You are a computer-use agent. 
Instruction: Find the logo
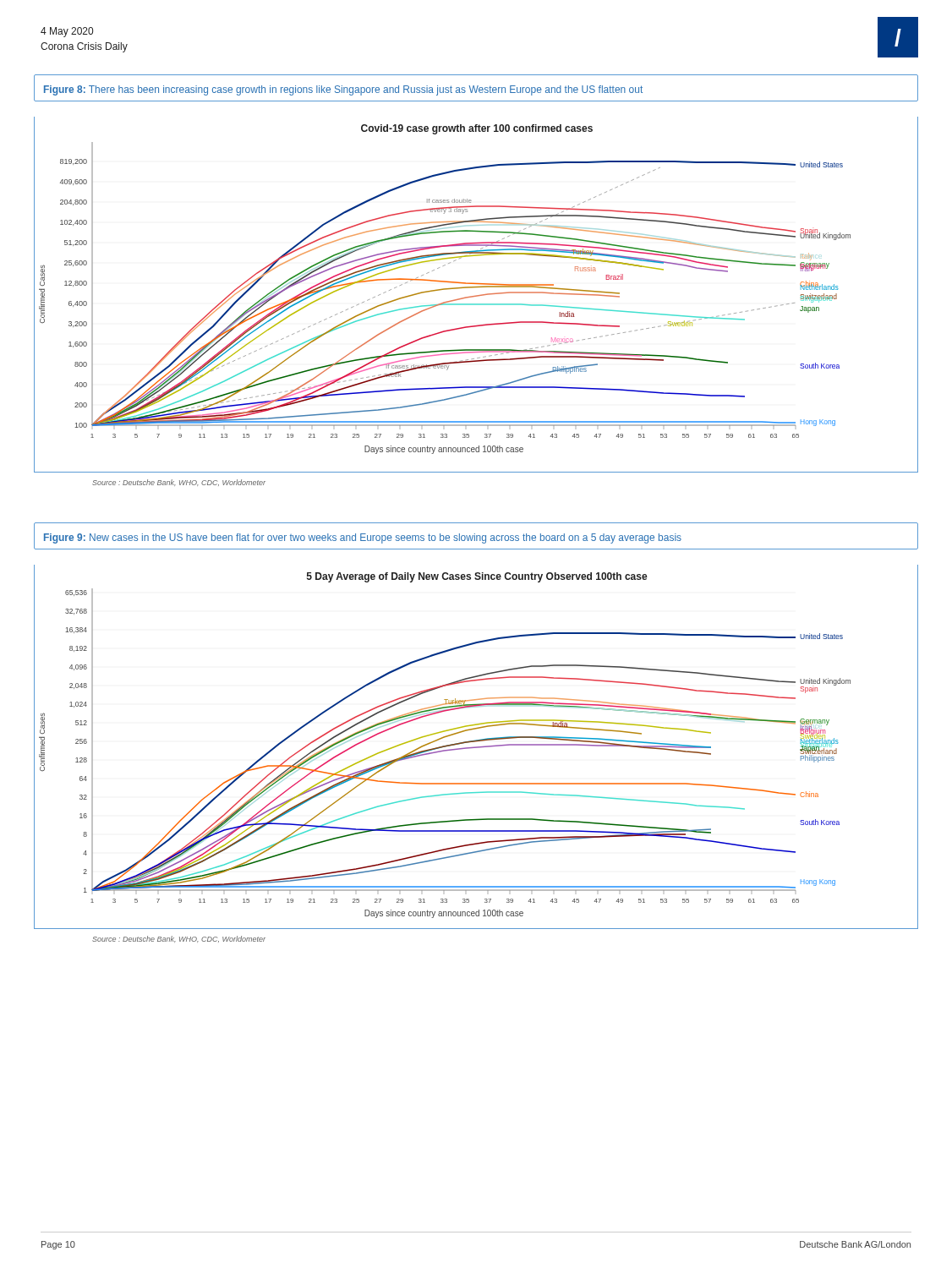tap(898, 37)
